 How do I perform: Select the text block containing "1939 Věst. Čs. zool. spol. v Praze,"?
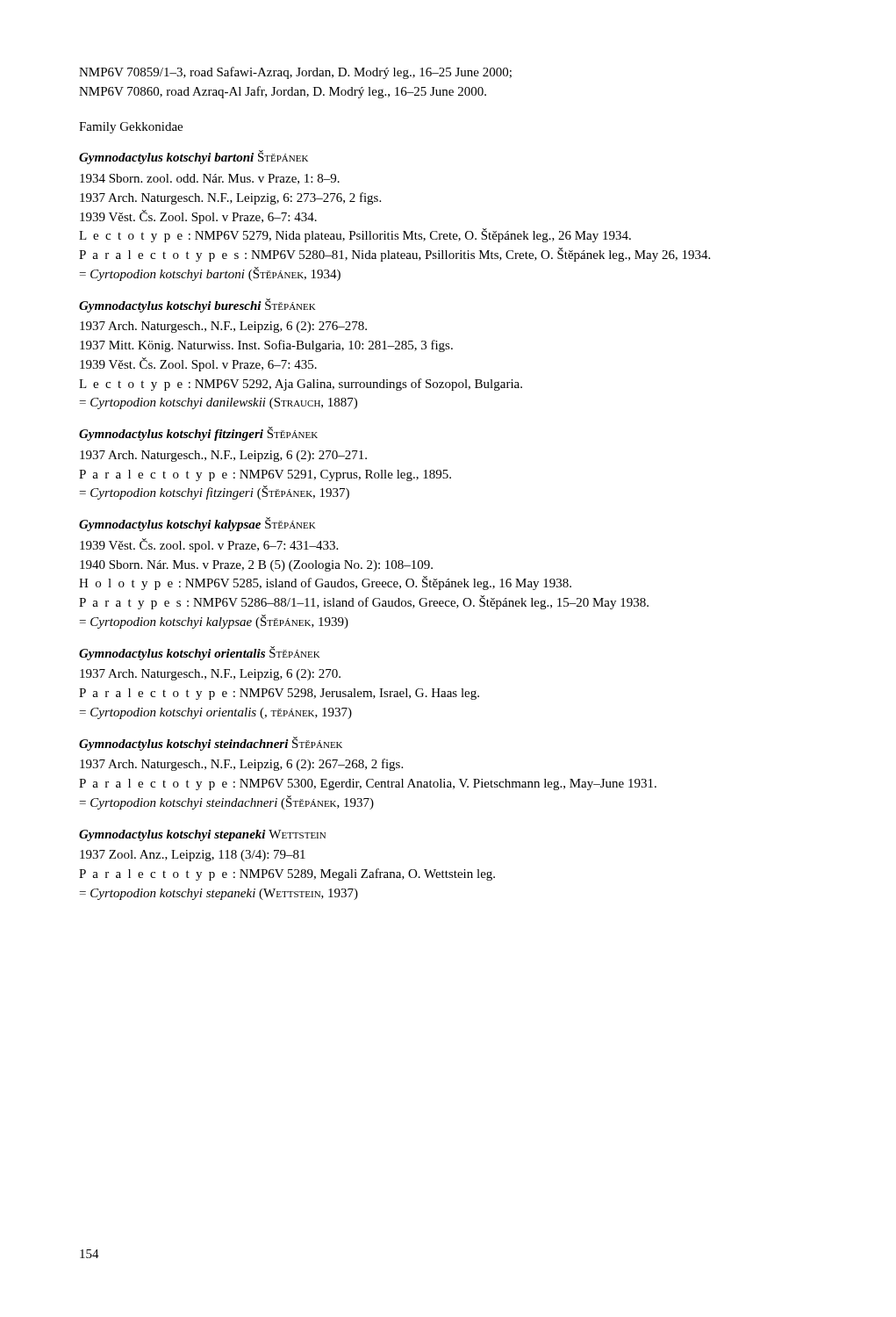(x=448, y=584)
